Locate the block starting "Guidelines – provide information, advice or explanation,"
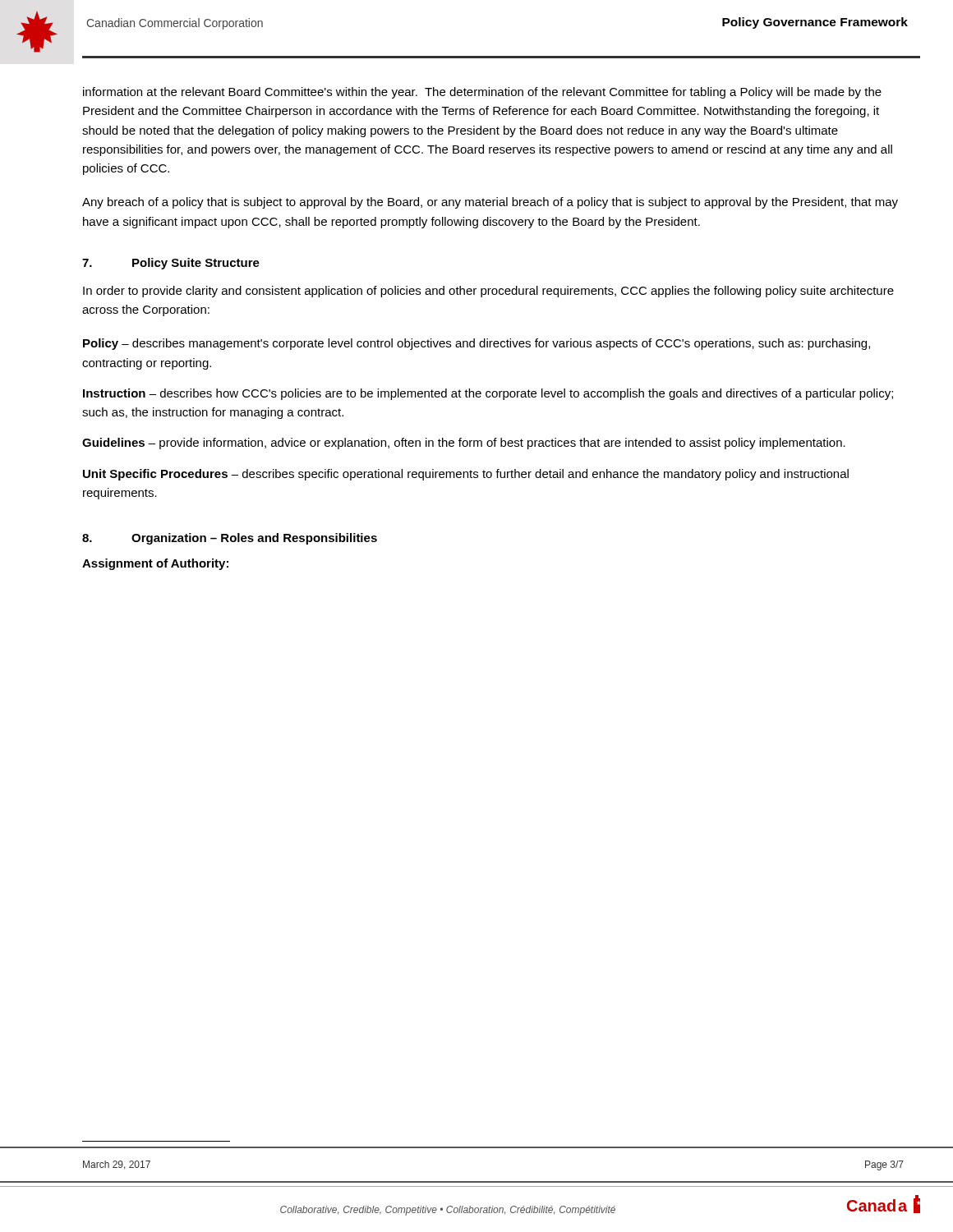953x1232 pixels. click(x=464, y=442)
